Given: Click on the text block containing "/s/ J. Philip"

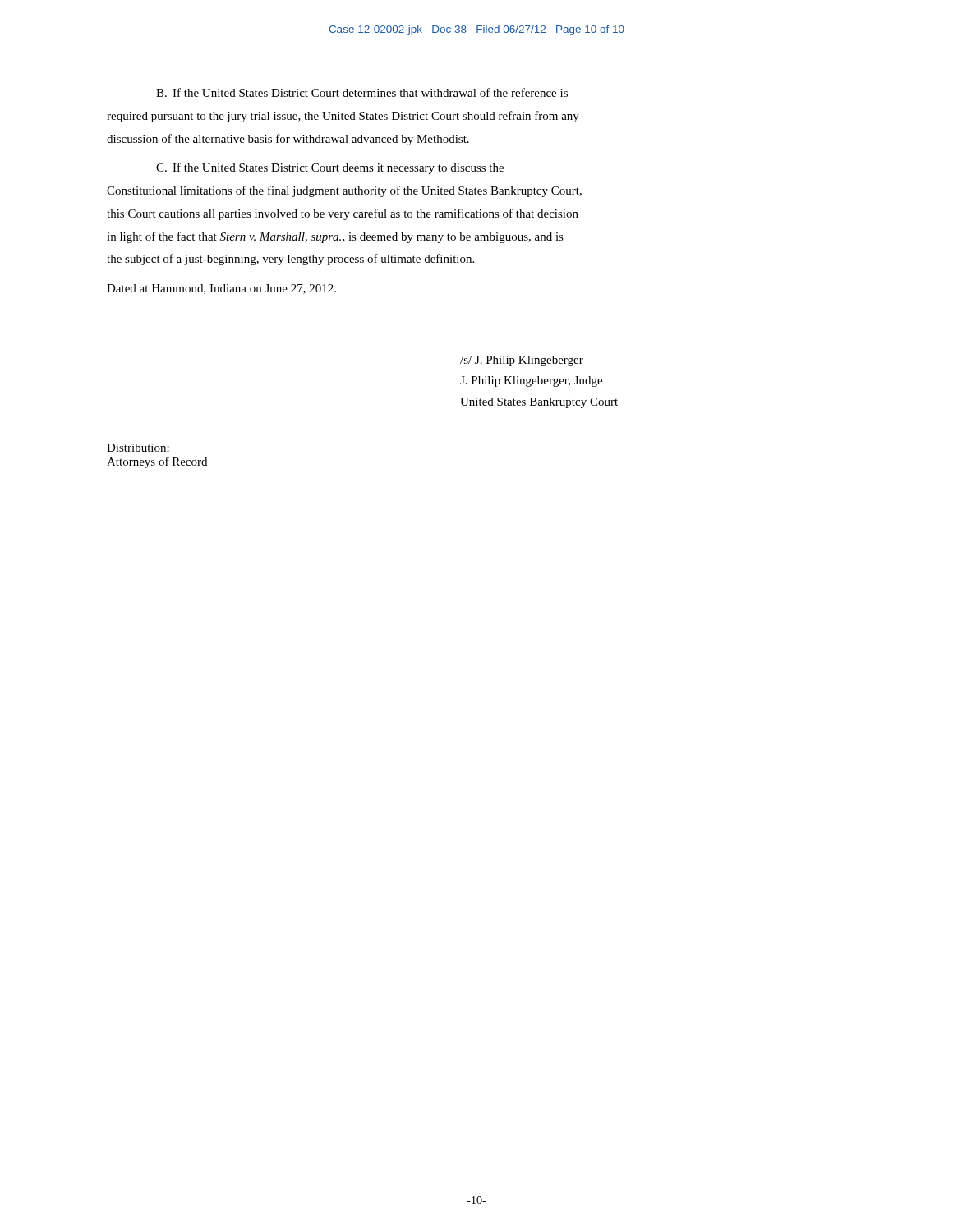Looking at the screenshot, I should pos(522,361).
